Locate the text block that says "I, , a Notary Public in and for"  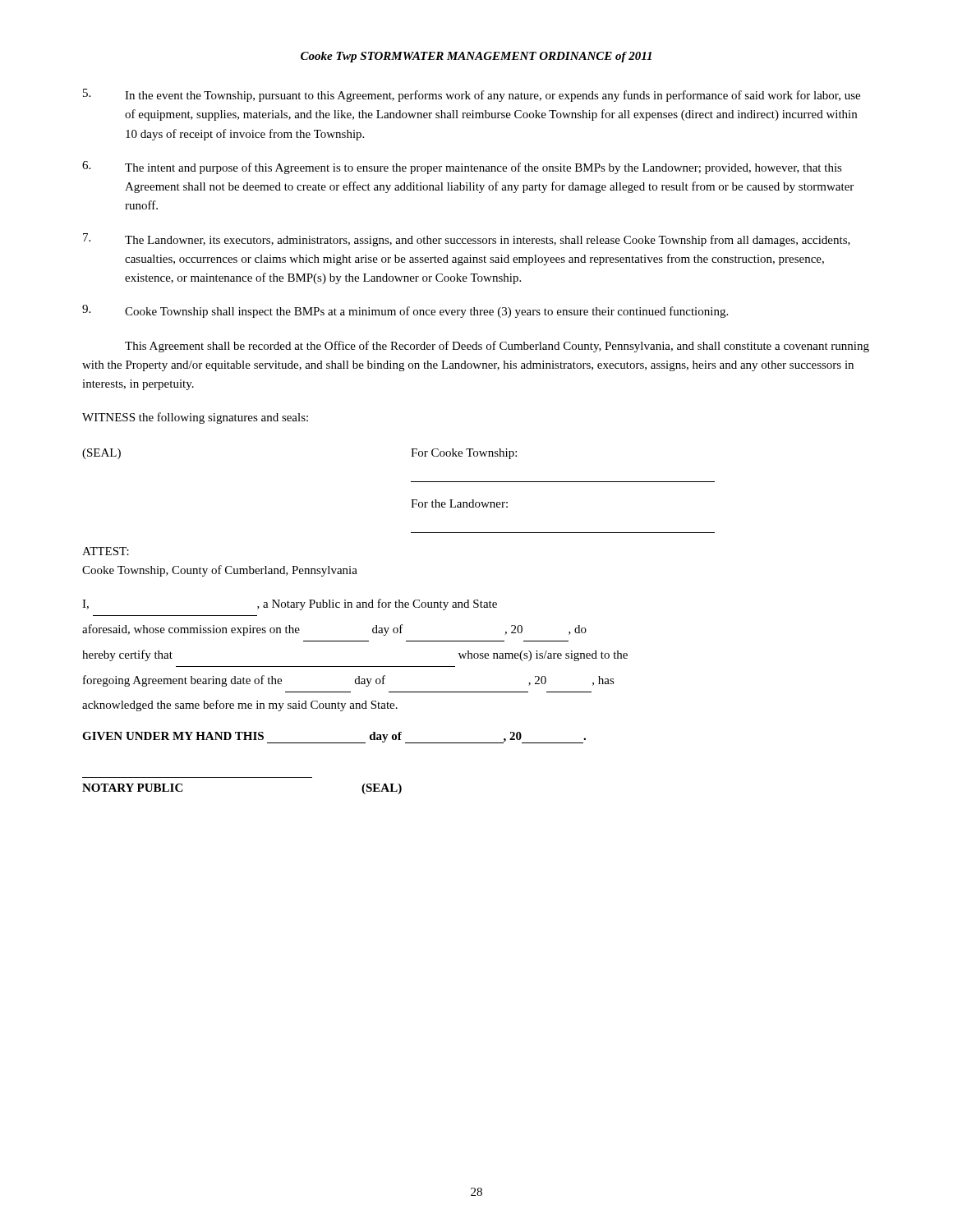click(x=290, y=603)
